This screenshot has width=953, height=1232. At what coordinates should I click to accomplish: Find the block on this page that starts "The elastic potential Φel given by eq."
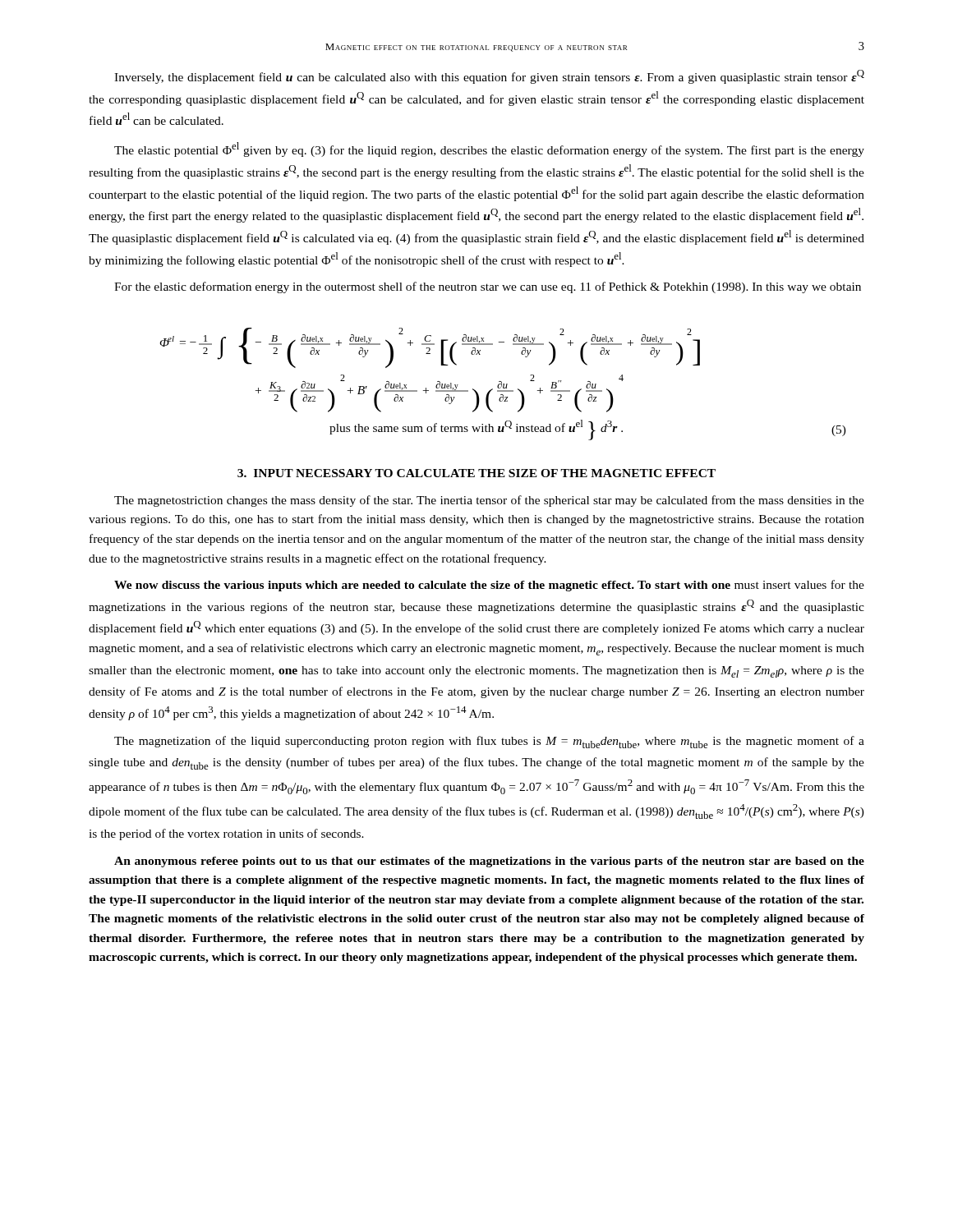(476, 203)
